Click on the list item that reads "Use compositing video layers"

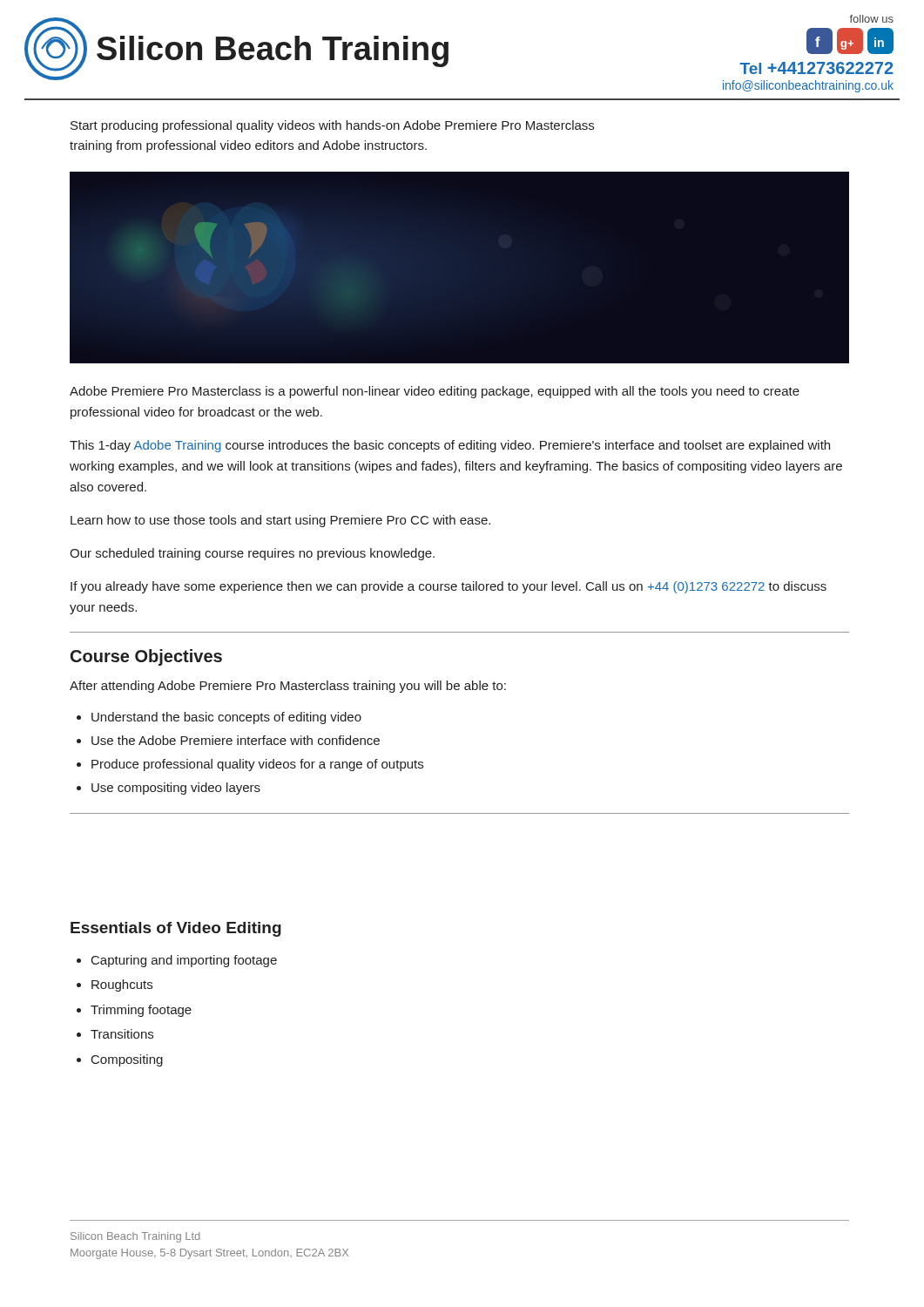[x=176, y=787]
